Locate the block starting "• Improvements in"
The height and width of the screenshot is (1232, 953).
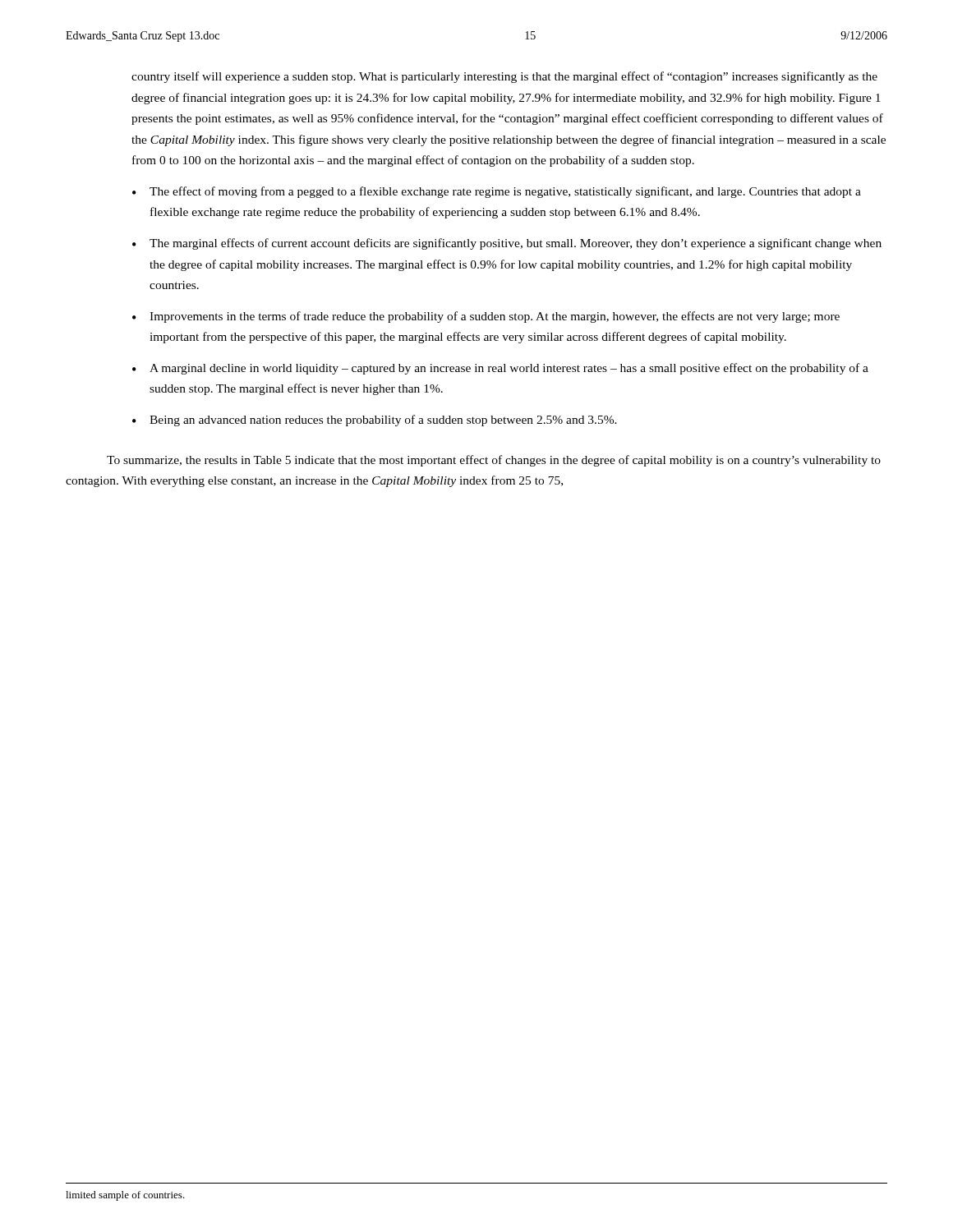pyautogui.click(x=509, y=326)
